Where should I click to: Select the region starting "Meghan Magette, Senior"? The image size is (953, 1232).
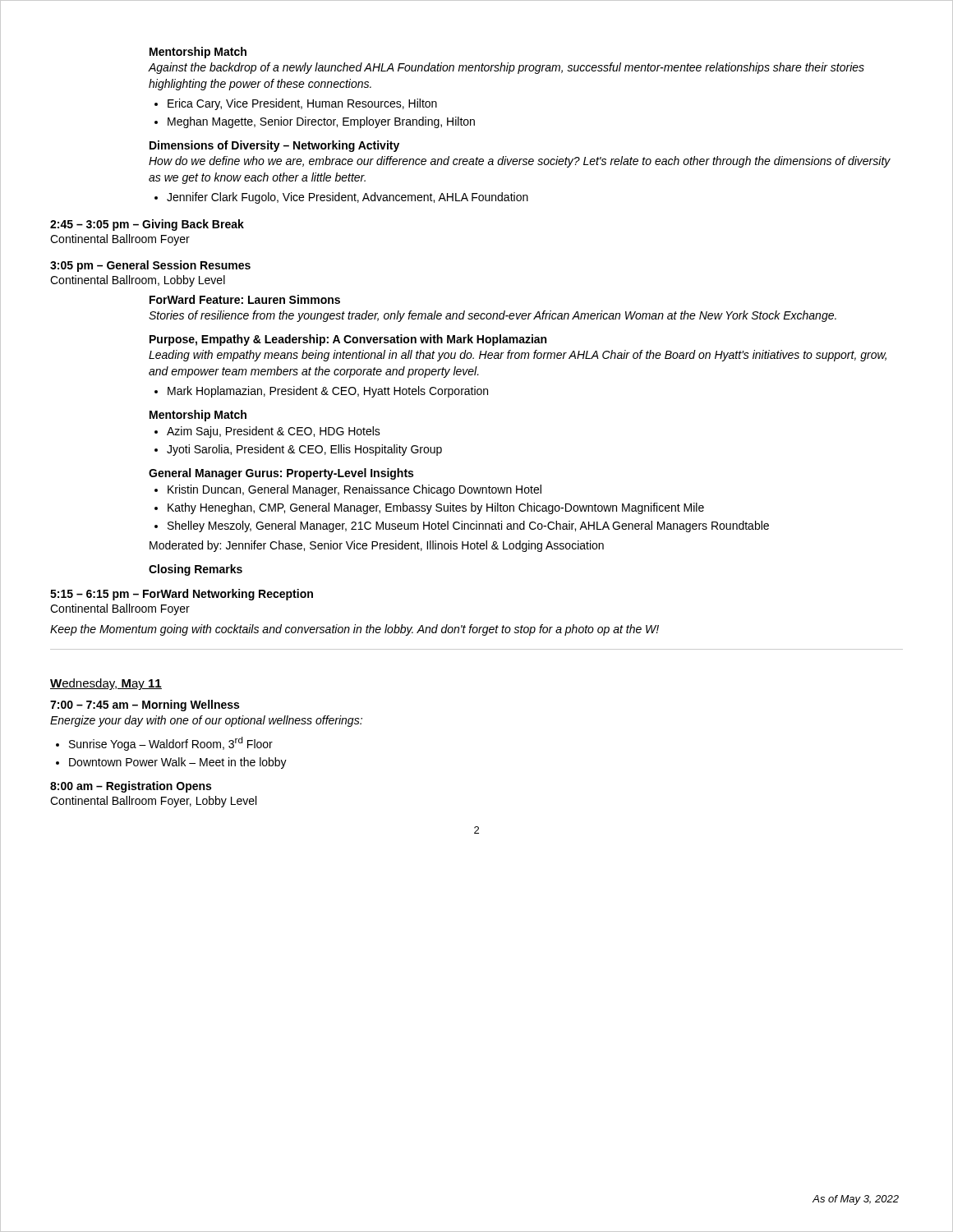[321, 122]
